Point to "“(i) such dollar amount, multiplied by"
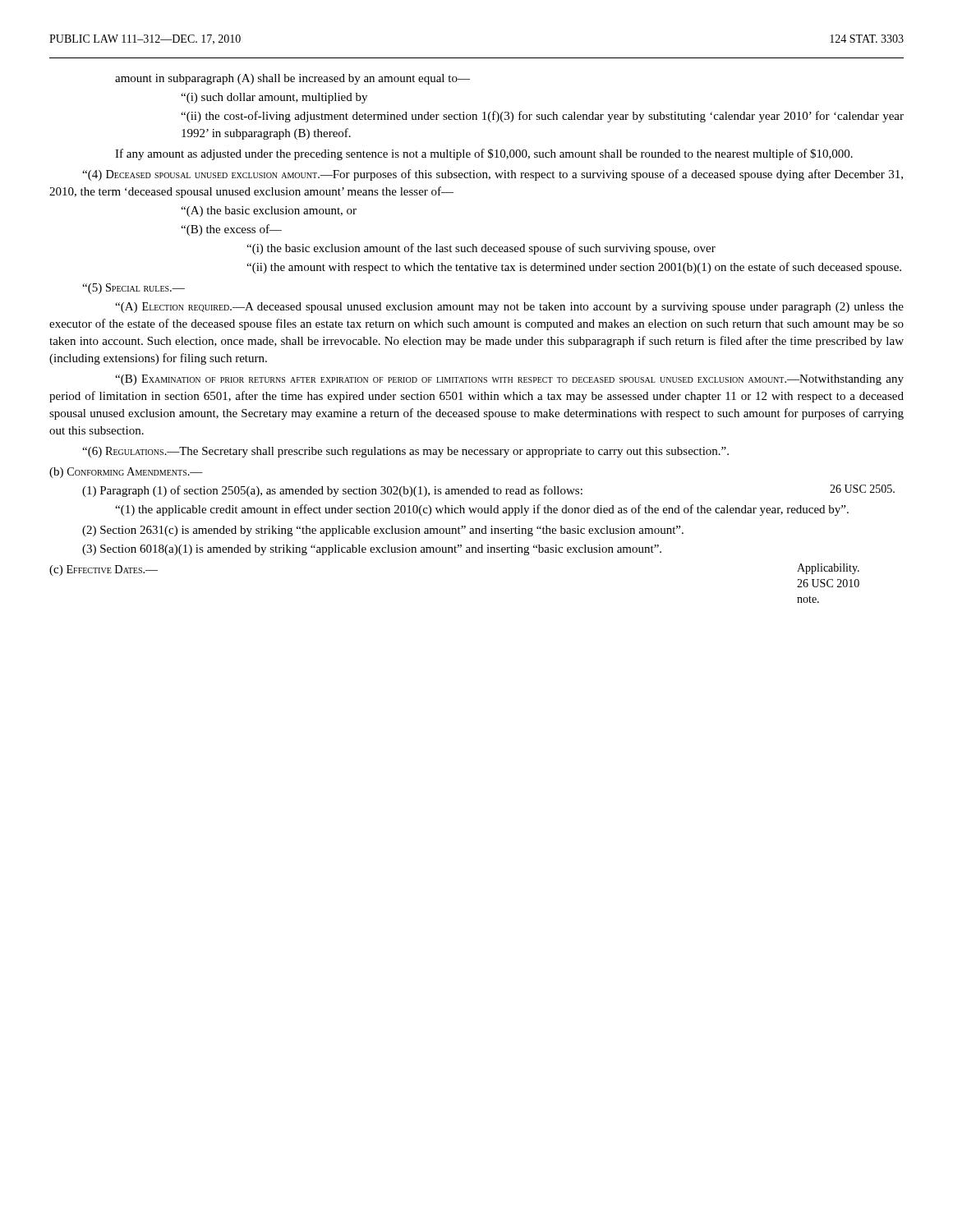This screenshot has width=953, height=1232. [274, 98]
